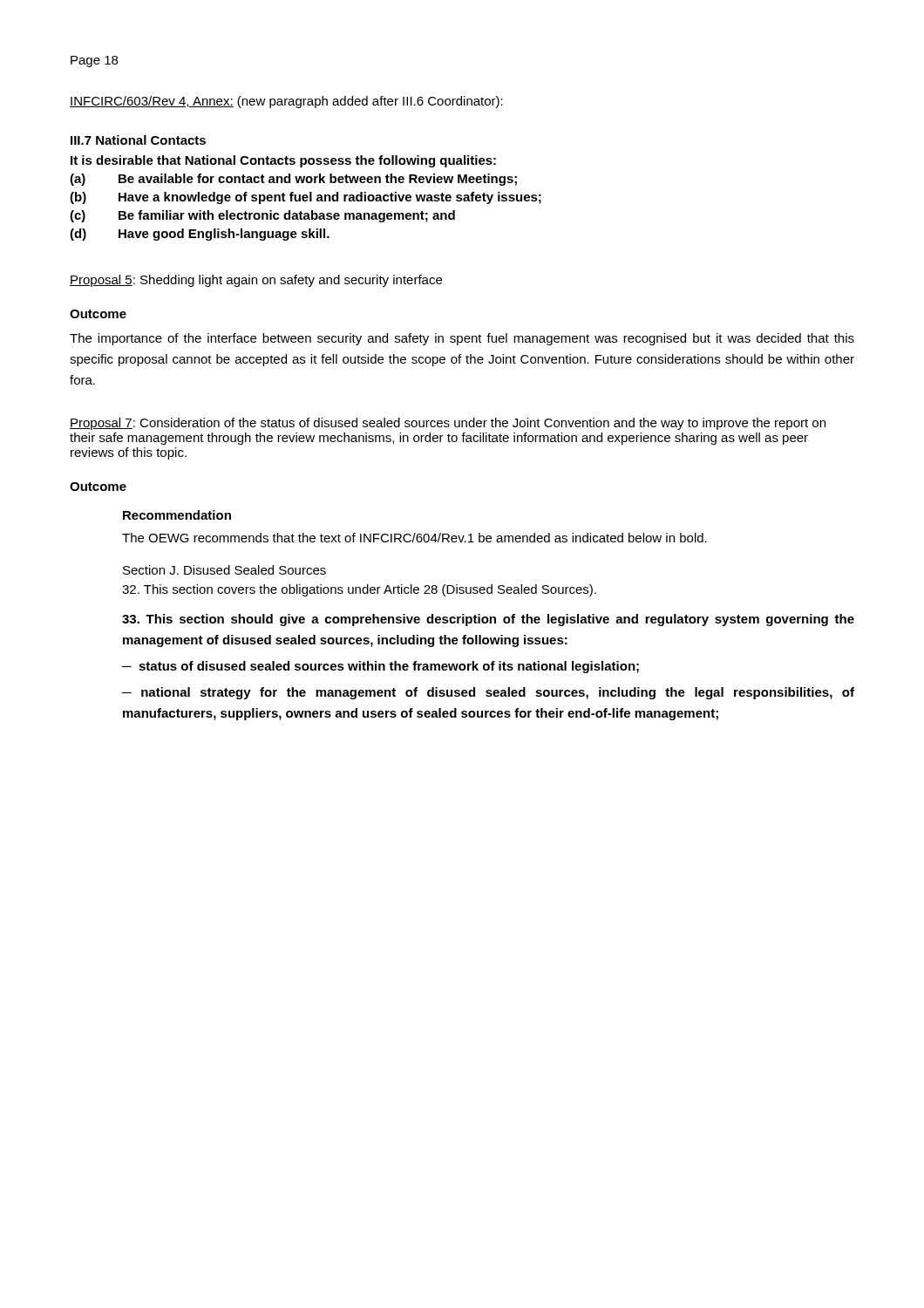This screenshot has height=1308, width=924.
Task: Locate the passage starting "It is desirable that"
Action: (x=283, y=160)
